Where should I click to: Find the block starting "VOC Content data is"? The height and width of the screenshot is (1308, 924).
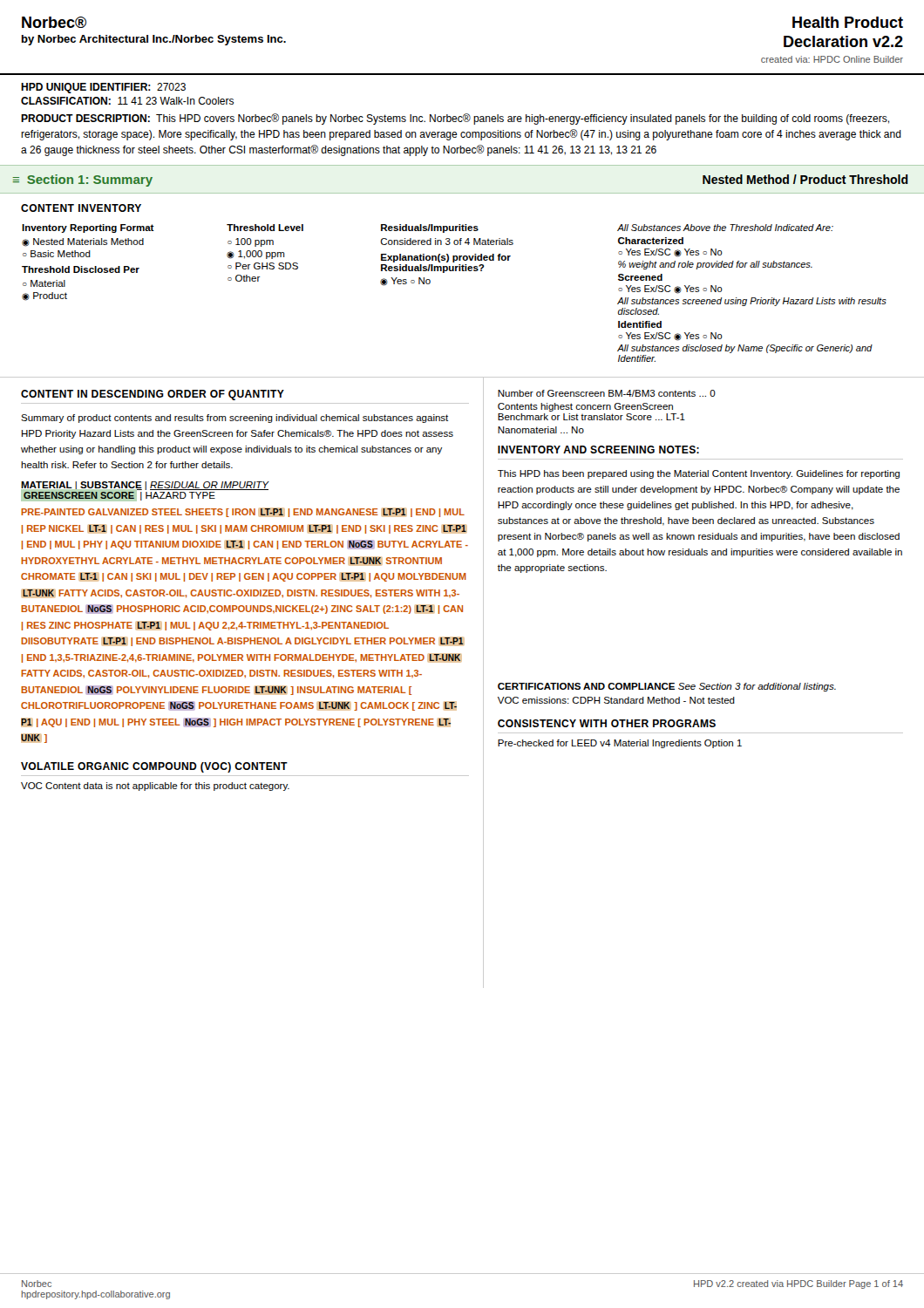(x=155, y=785)
